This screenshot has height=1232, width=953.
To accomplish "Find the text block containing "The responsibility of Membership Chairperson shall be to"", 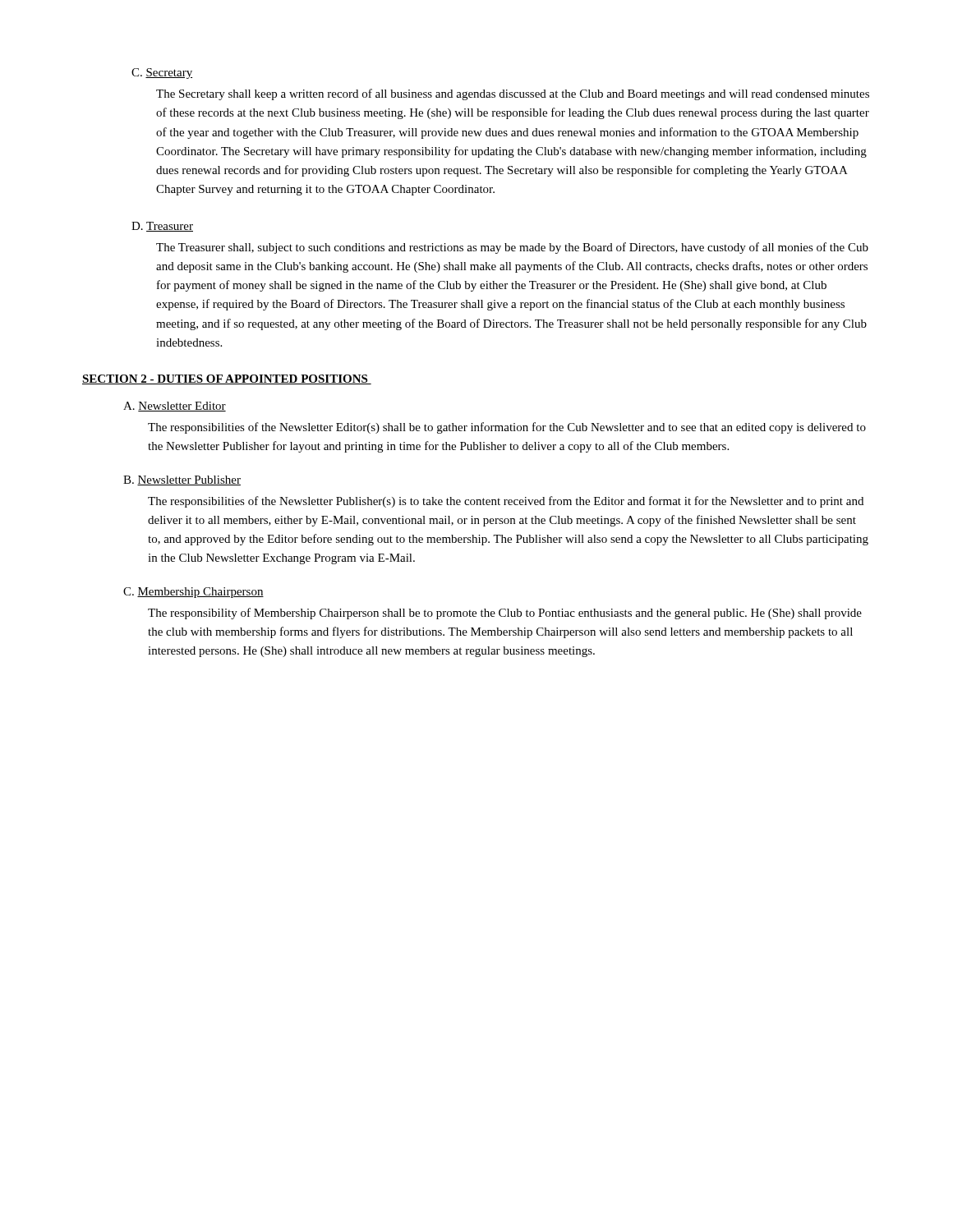I will [x=505, y=631].
